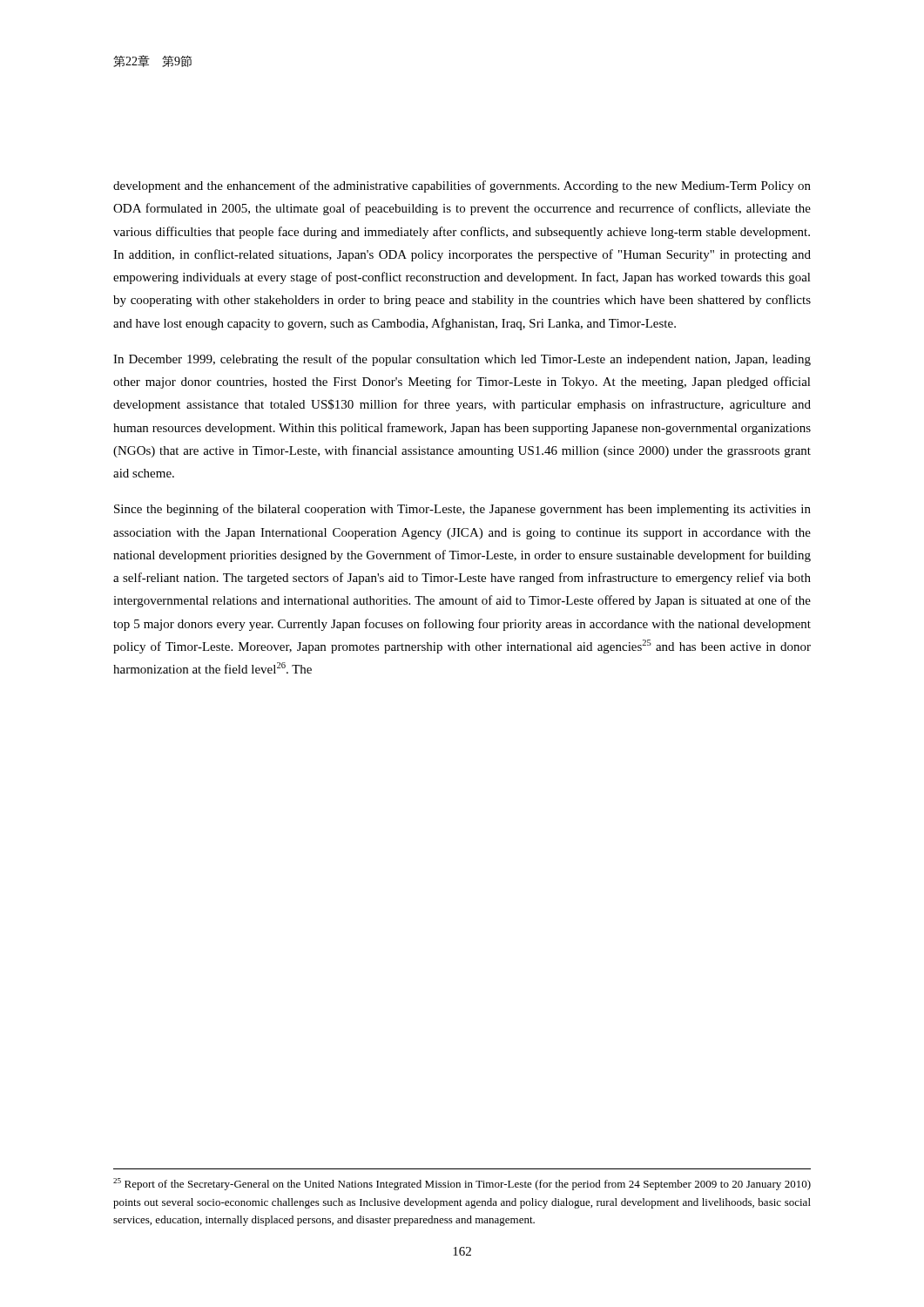Navigate to the block starting "25 Report of the"
Viewport: 924px width, 1307px height.
pos(462,1201)
